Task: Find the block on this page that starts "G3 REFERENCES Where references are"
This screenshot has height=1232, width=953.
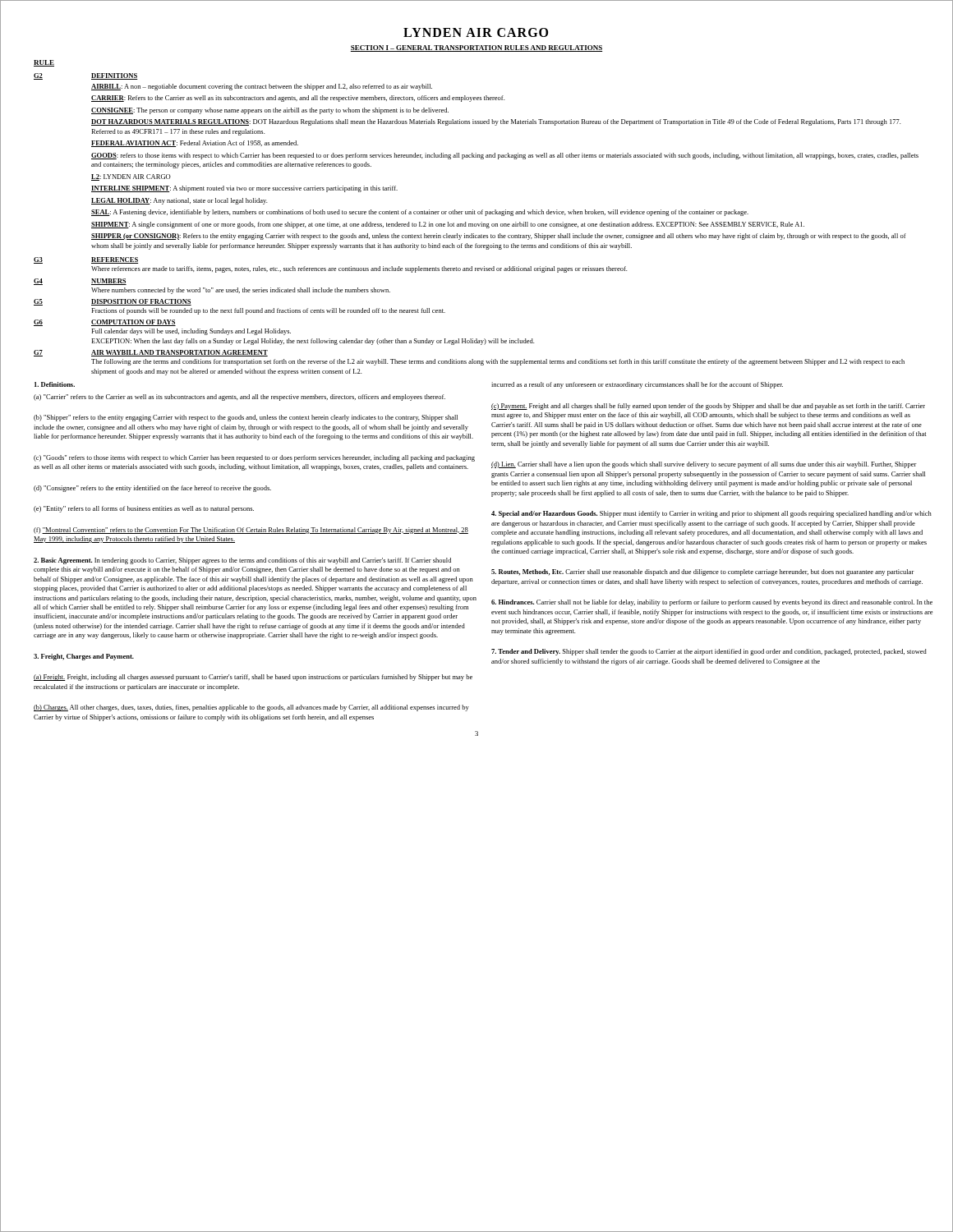Action: [x=476, y=265]
